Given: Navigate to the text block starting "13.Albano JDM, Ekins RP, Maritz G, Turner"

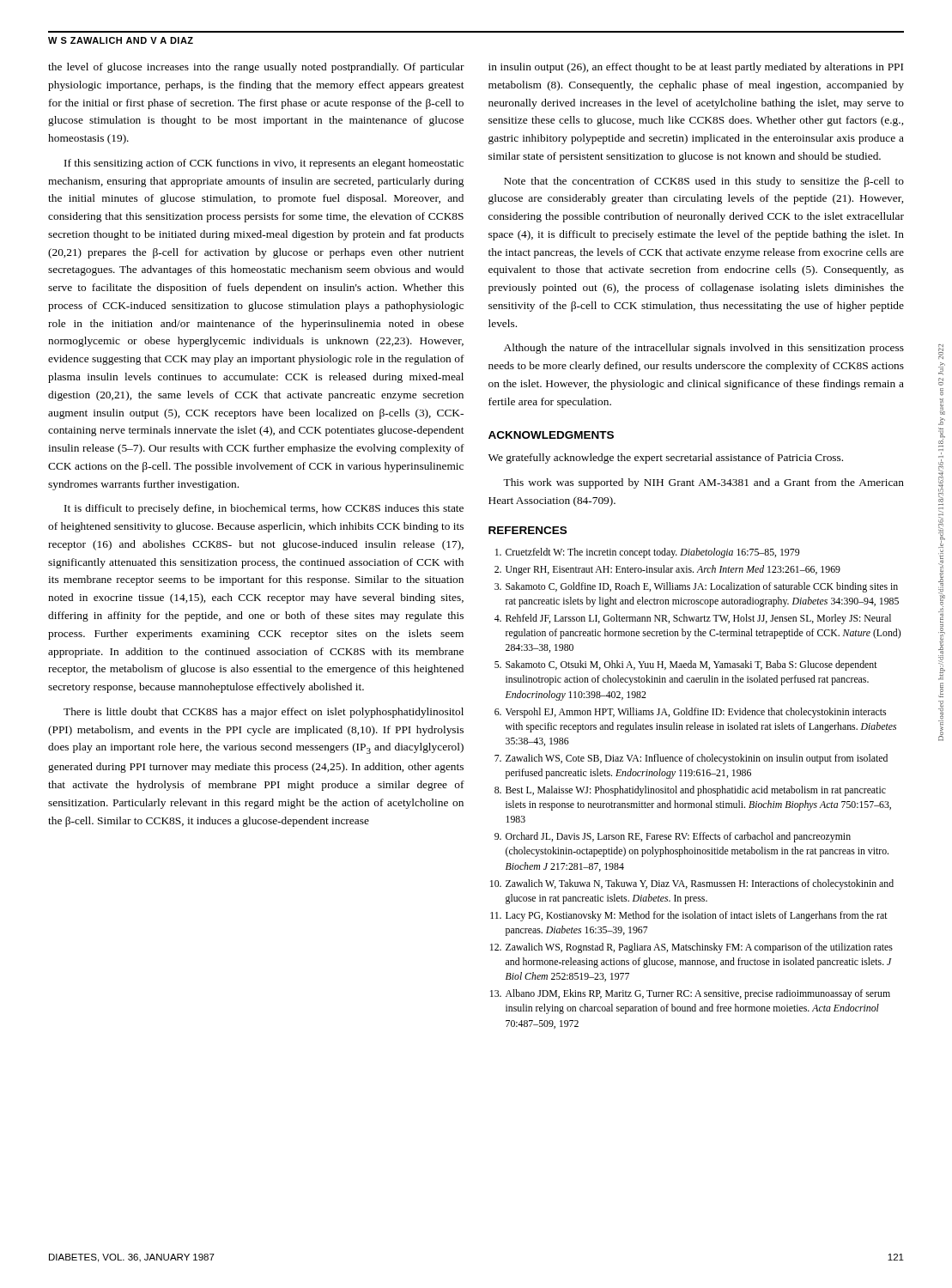Looking at the screenshot, I should pyautogui.click(x=696, y=1009).
